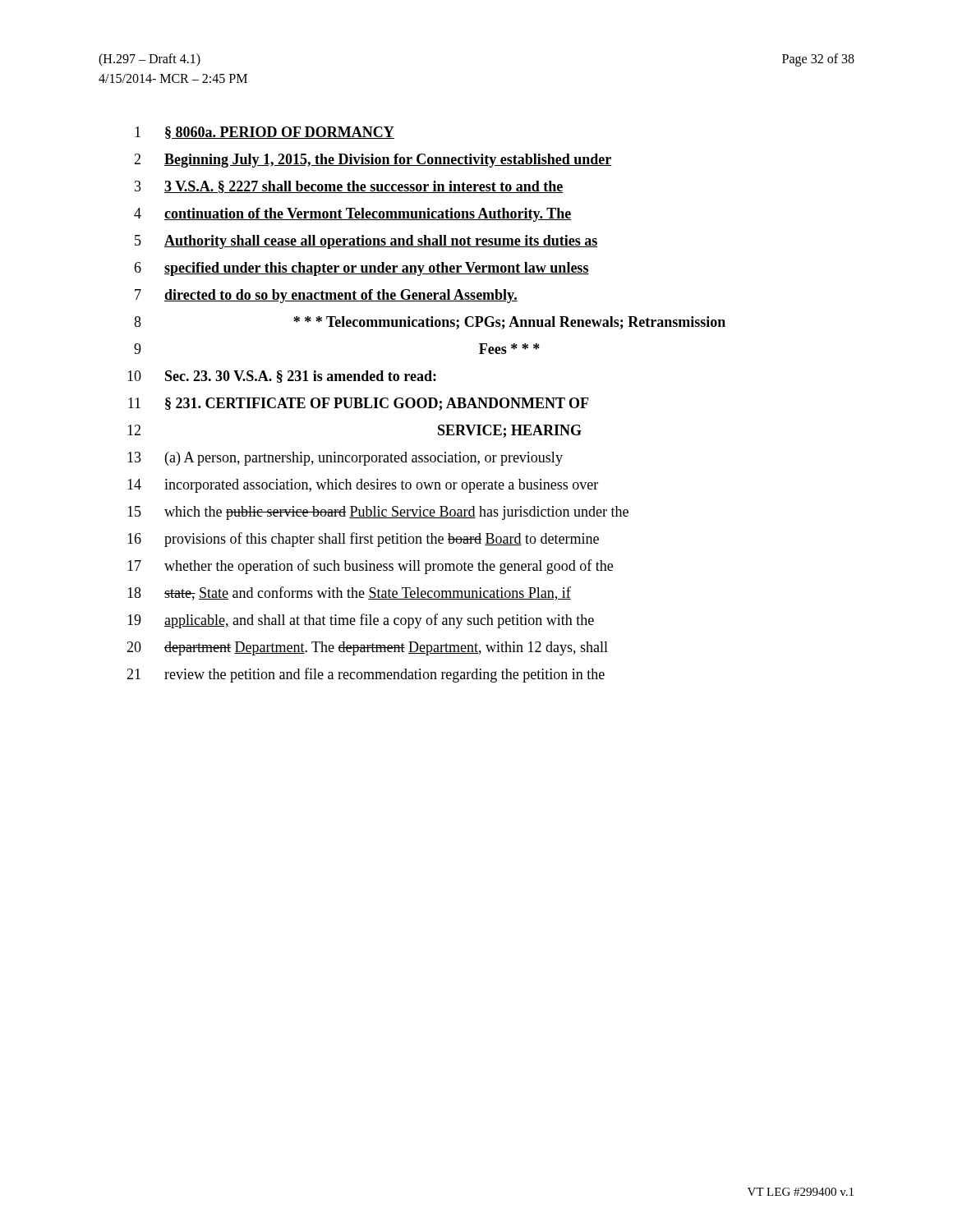Find the list item that says "4 continuation of"
953x1232 pixels.
pyautogui.click(x=476, y=214)
